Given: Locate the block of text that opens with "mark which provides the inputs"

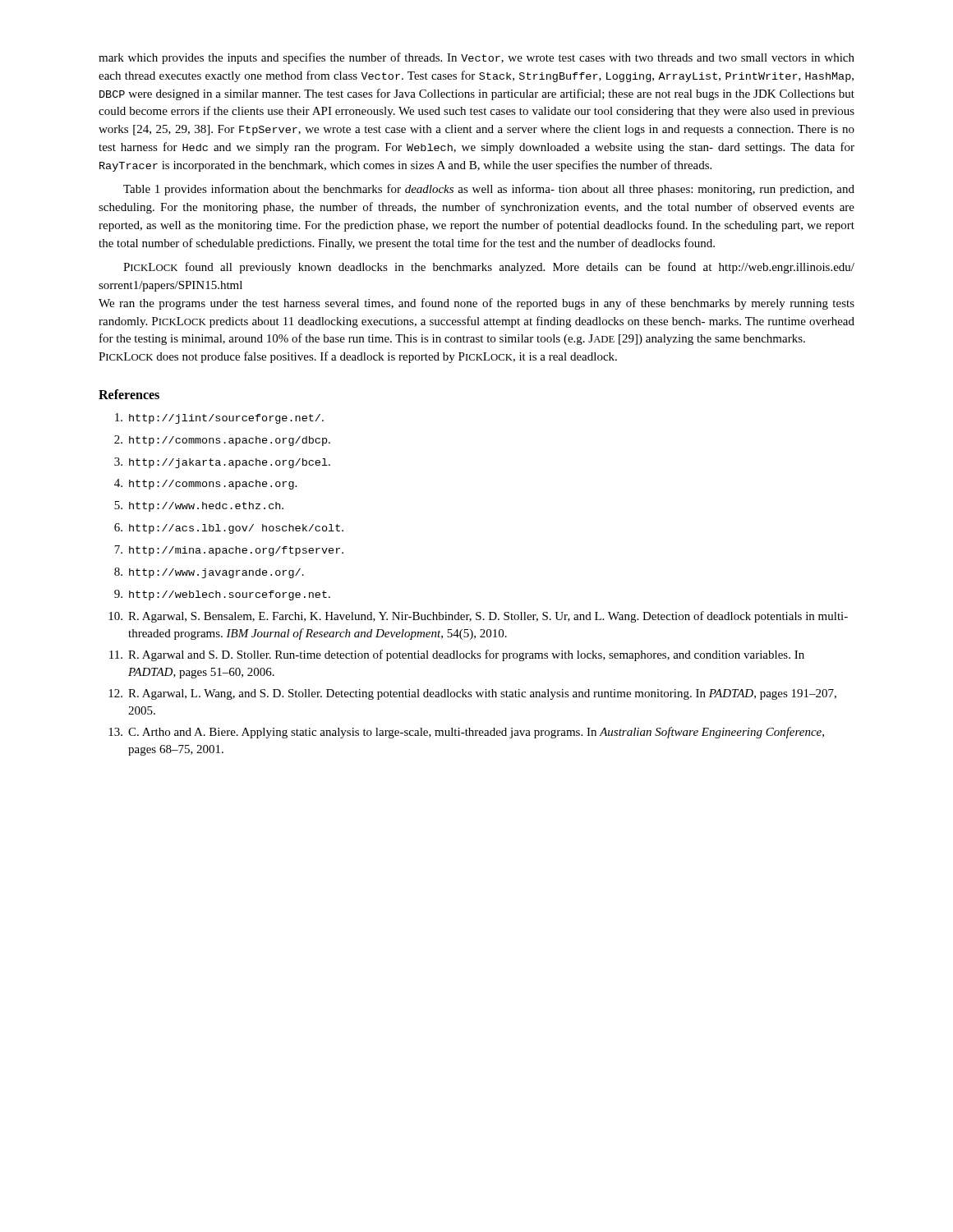Looking at the screenshot, I should click(476, 112).
